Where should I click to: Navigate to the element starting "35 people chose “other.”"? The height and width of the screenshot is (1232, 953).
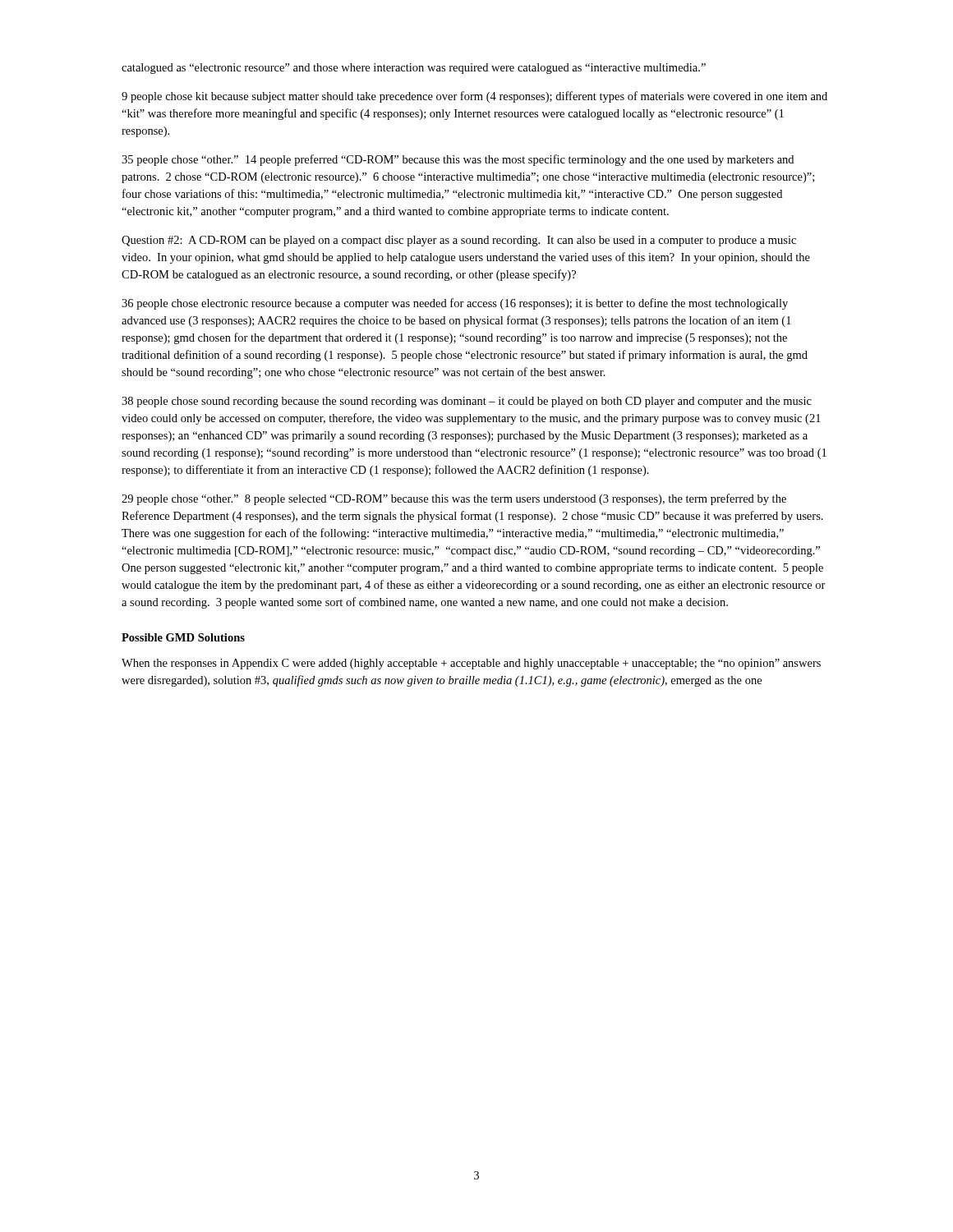point(468,185)
